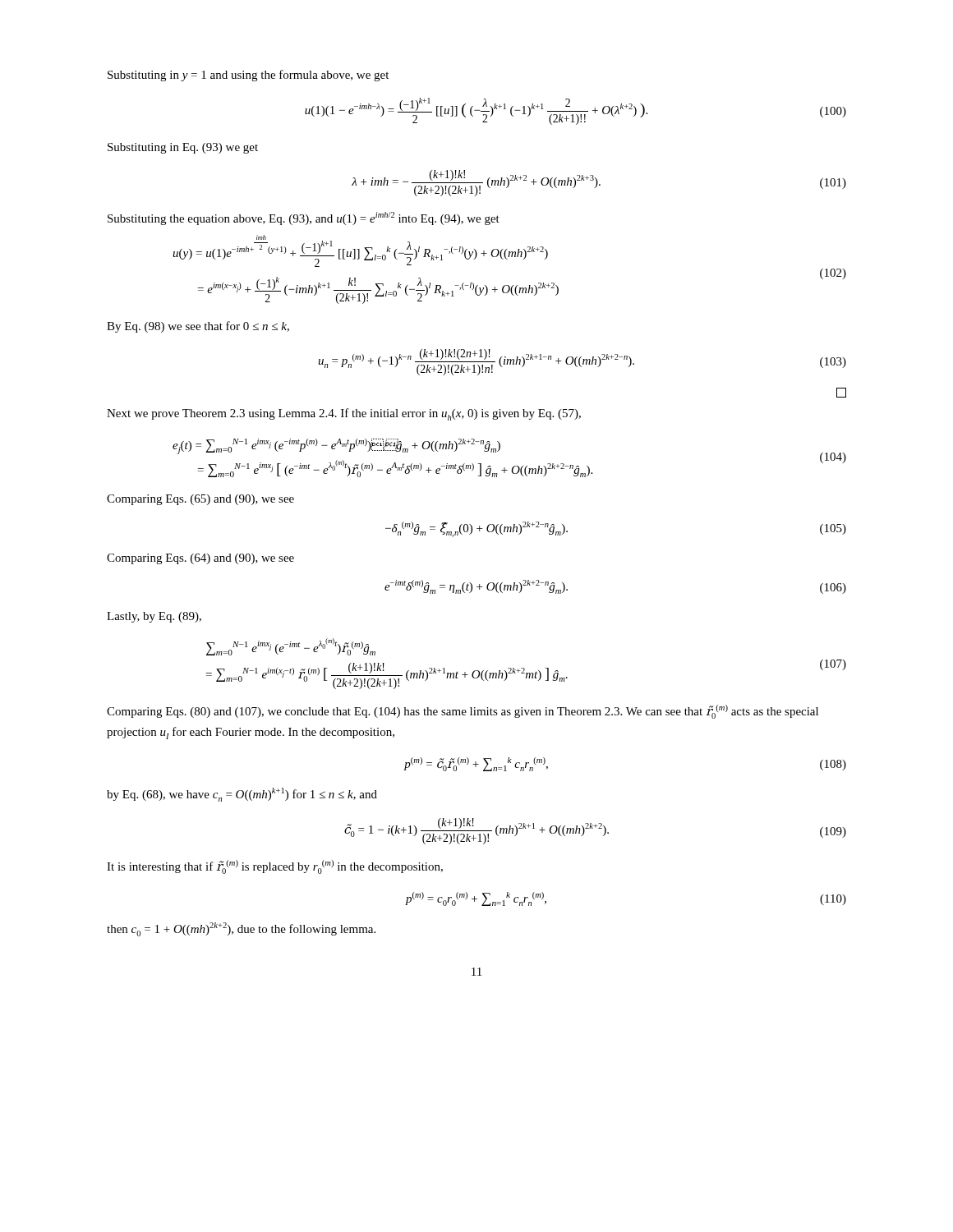
Task: Locate the formula that says "p(m) = c̃0r̃0(m) + ∑n=1k cnrn(m), (108)"
Action: coord(475,764)
